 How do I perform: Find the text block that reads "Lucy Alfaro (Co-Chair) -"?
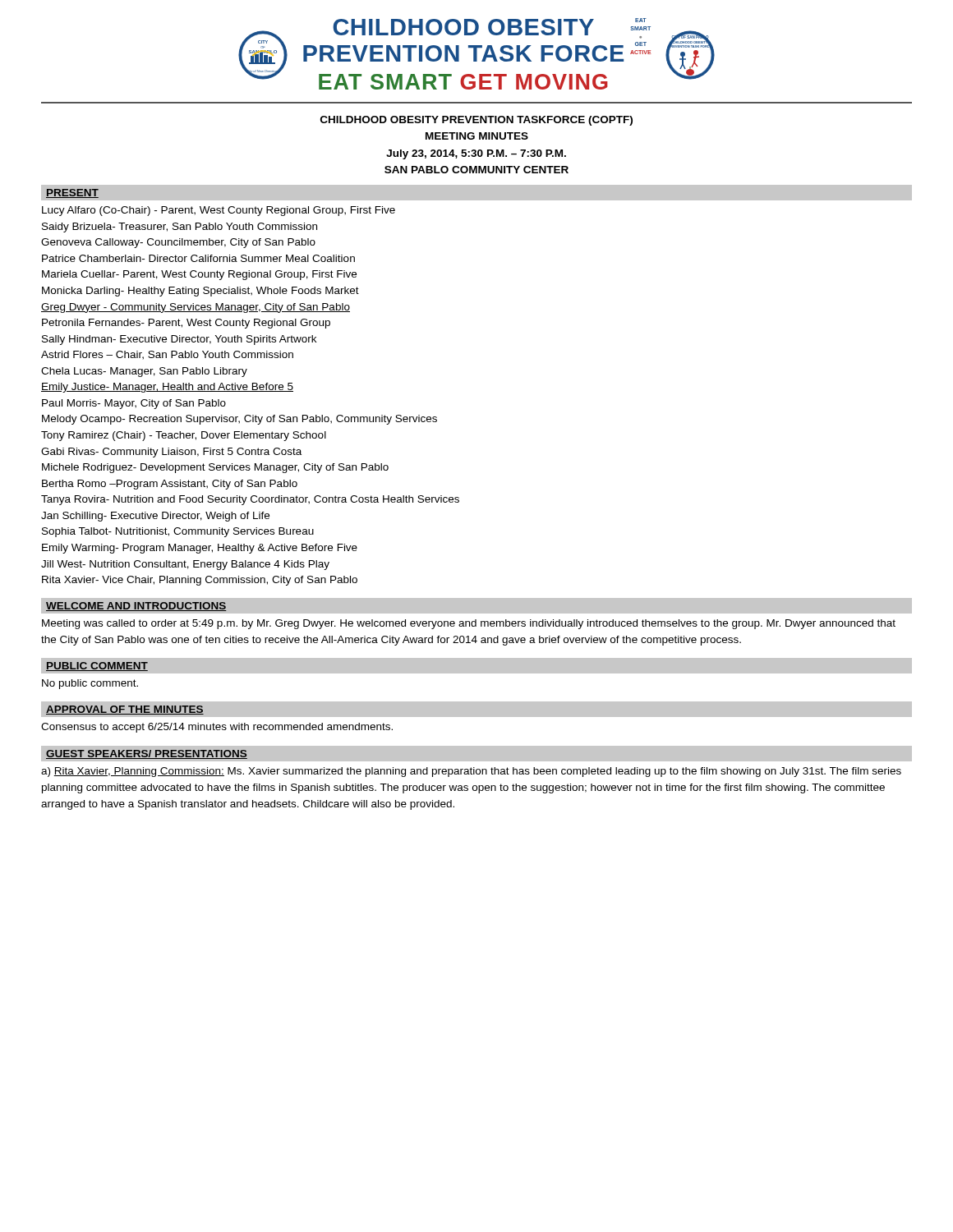pos(219,211)
